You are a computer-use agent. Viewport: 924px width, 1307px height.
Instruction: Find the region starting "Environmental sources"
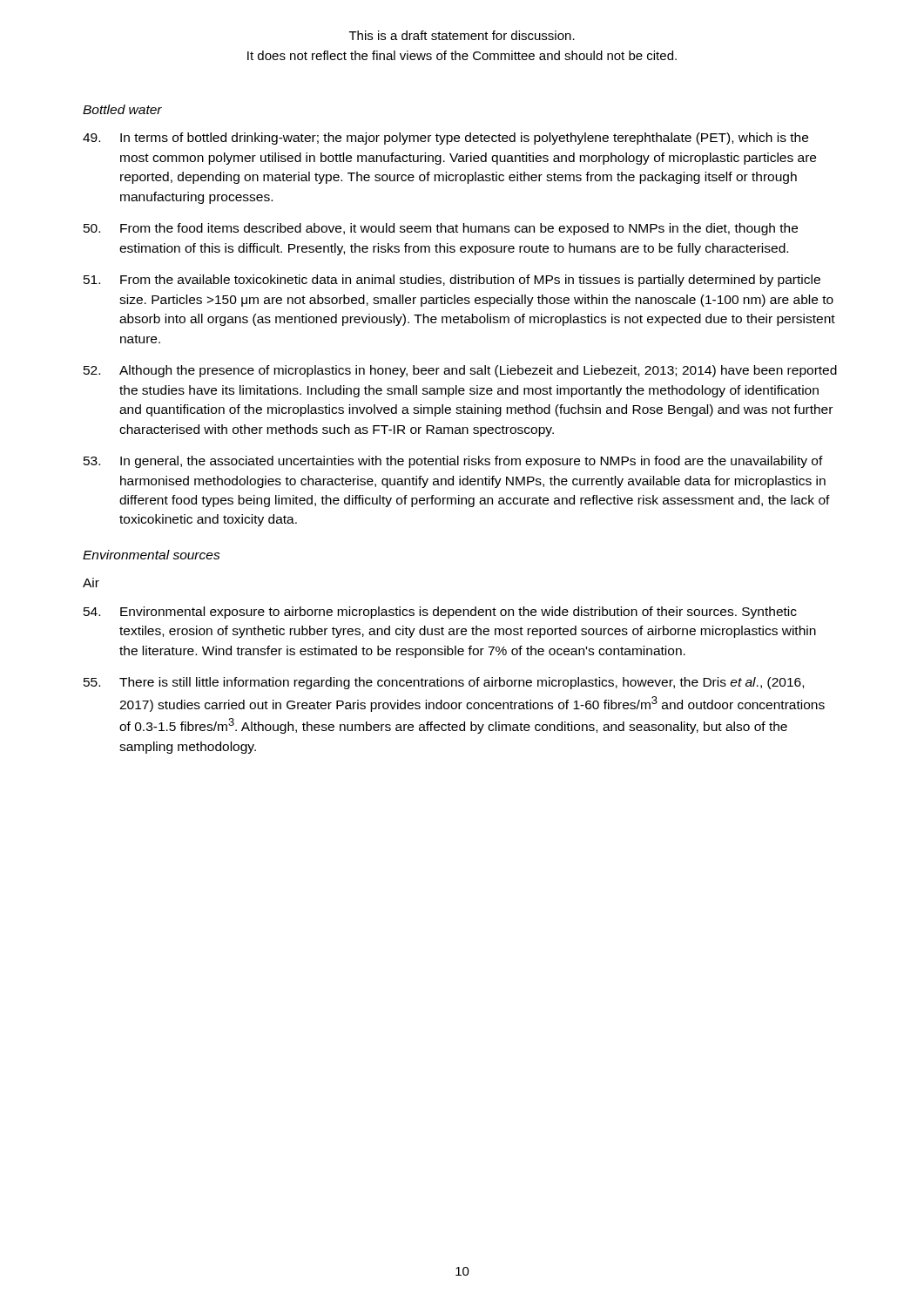click(x=151, y=554)
